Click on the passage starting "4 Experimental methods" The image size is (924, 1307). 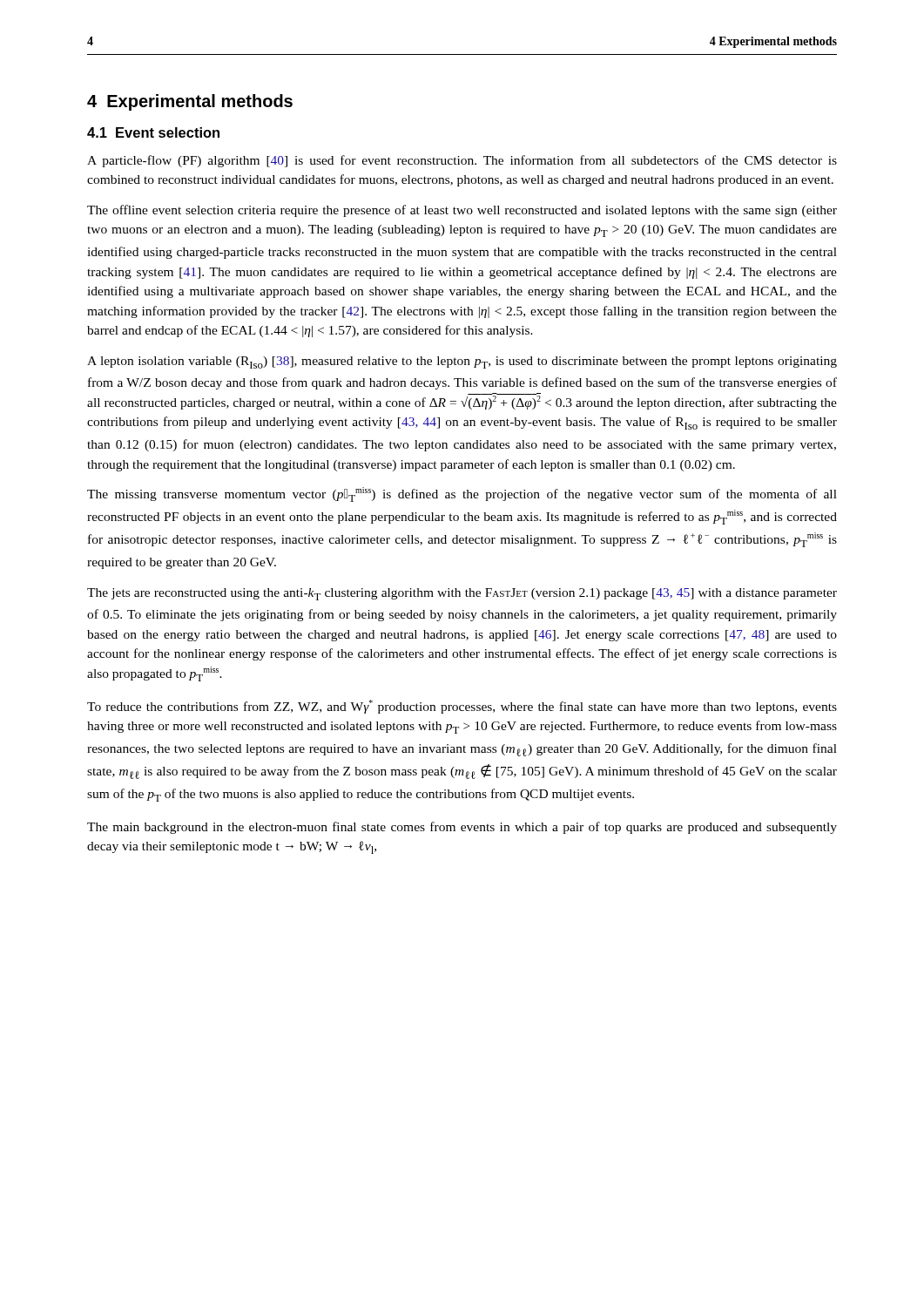coord(190,102)
